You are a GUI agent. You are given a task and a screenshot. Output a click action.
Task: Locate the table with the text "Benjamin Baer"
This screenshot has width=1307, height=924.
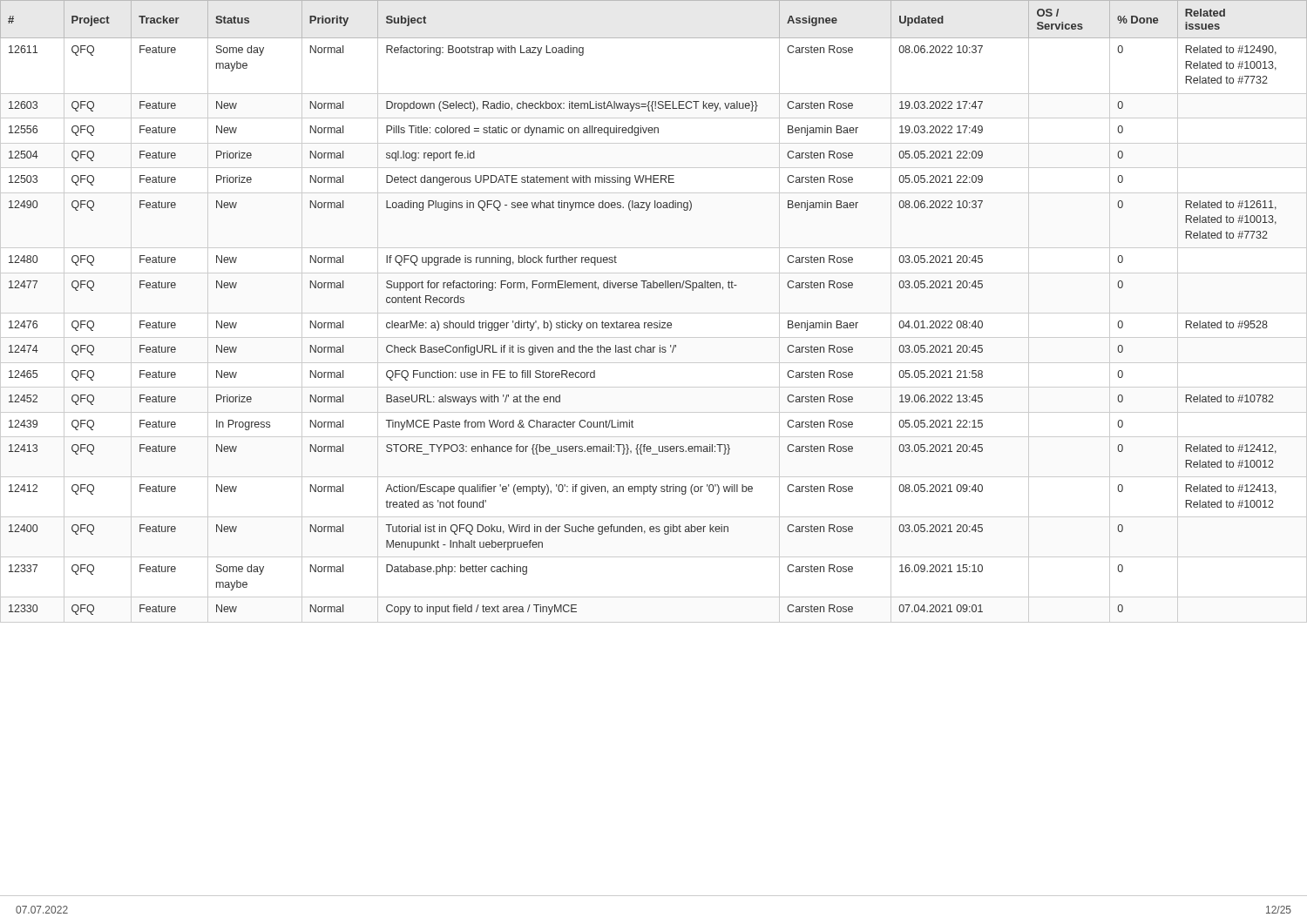coord(654,448)
